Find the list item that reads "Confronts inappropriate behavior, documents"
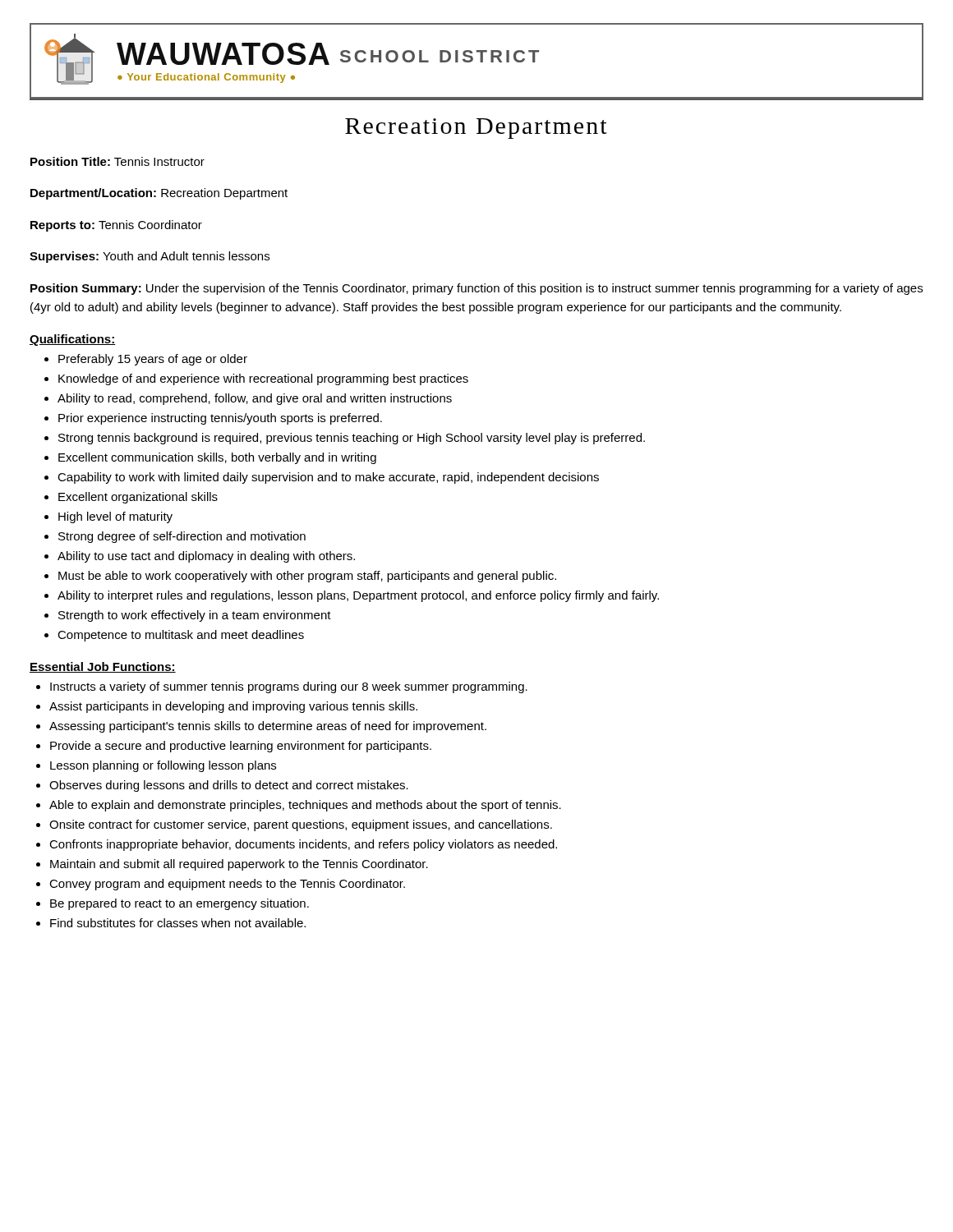 pyautogui.click(x=304, y=843)
